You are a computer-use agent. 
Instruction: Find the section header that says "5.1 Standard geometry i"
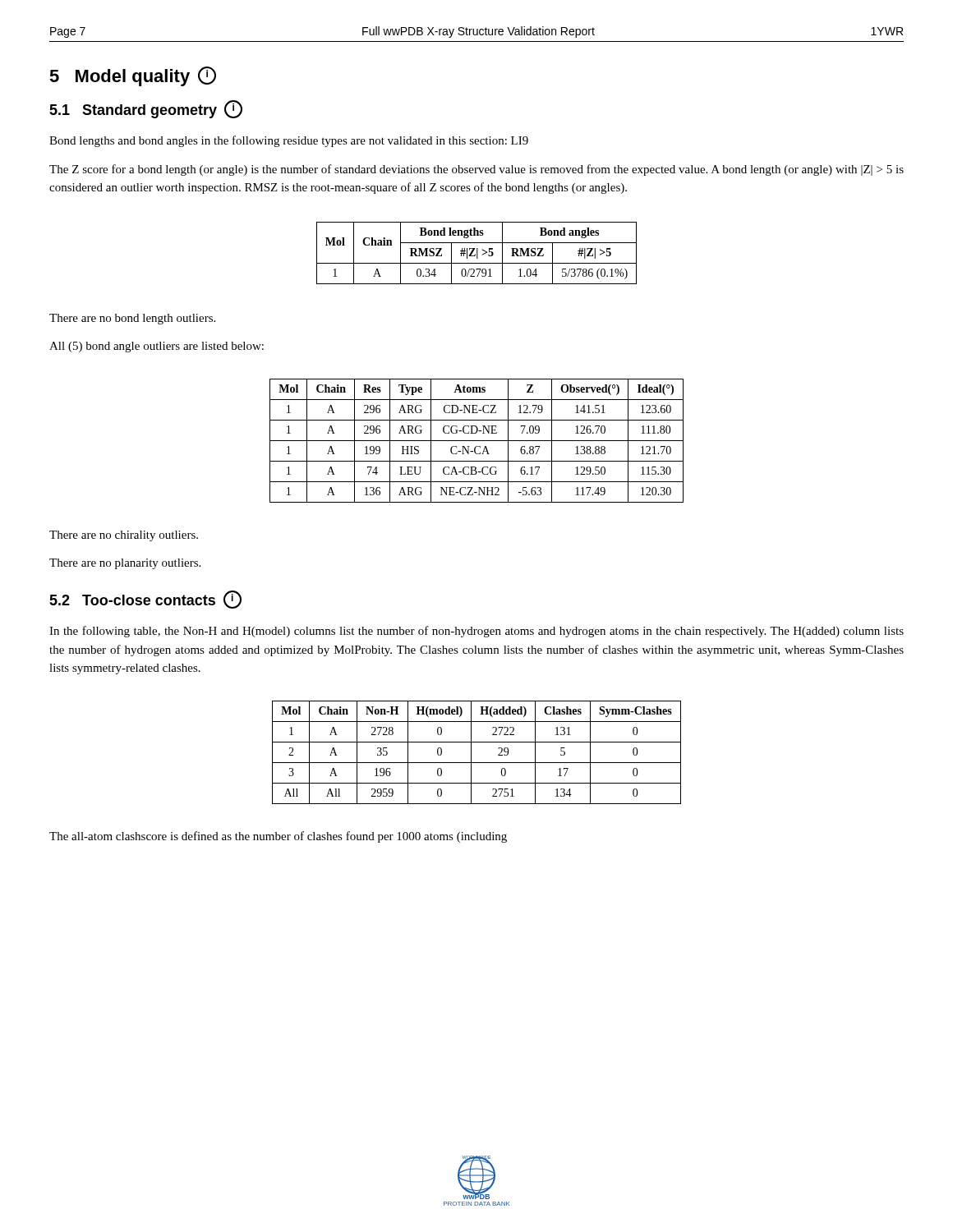[146, 110]
